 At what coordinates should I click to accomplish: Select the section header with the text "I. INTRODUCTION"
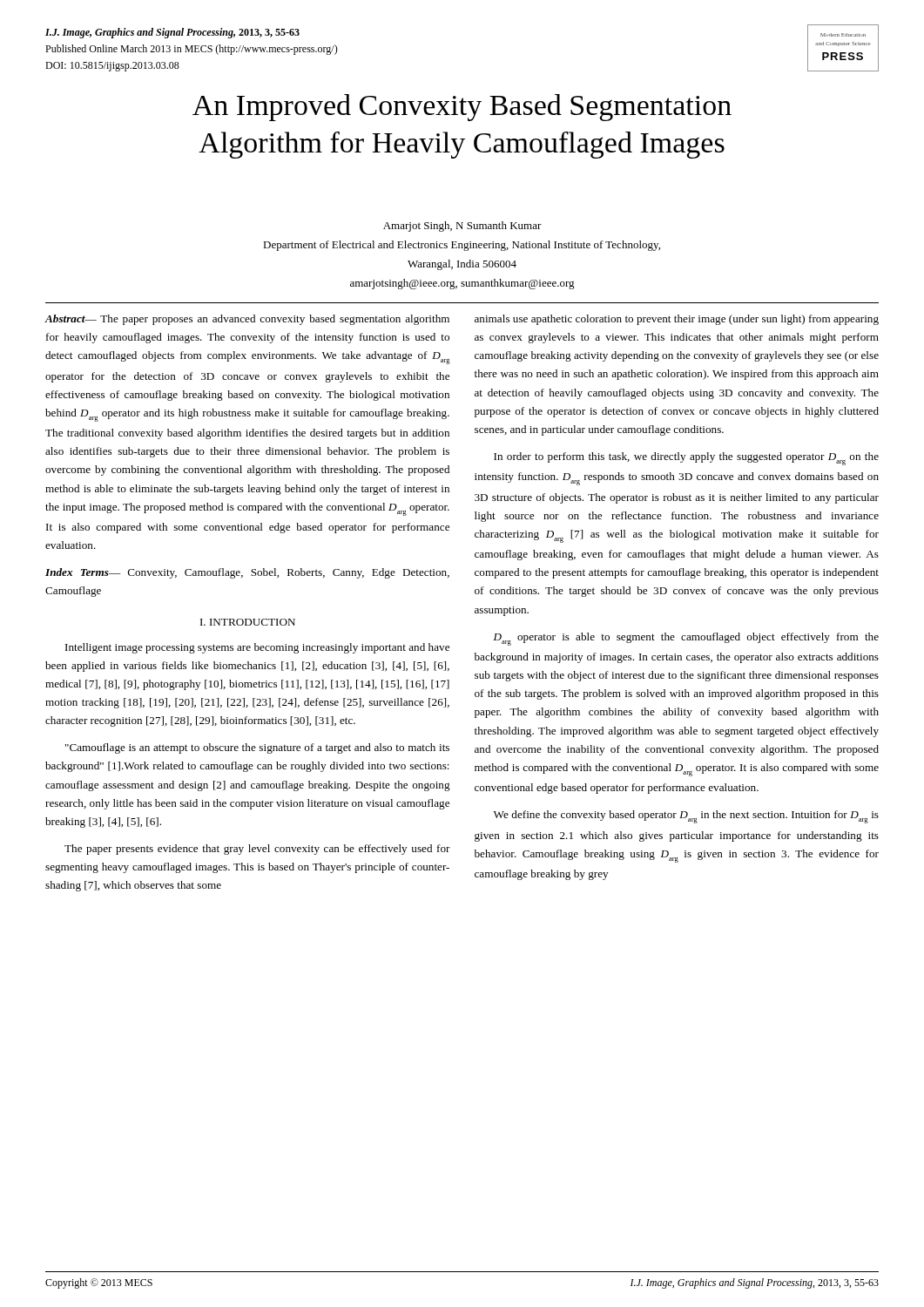pos(248,621)
